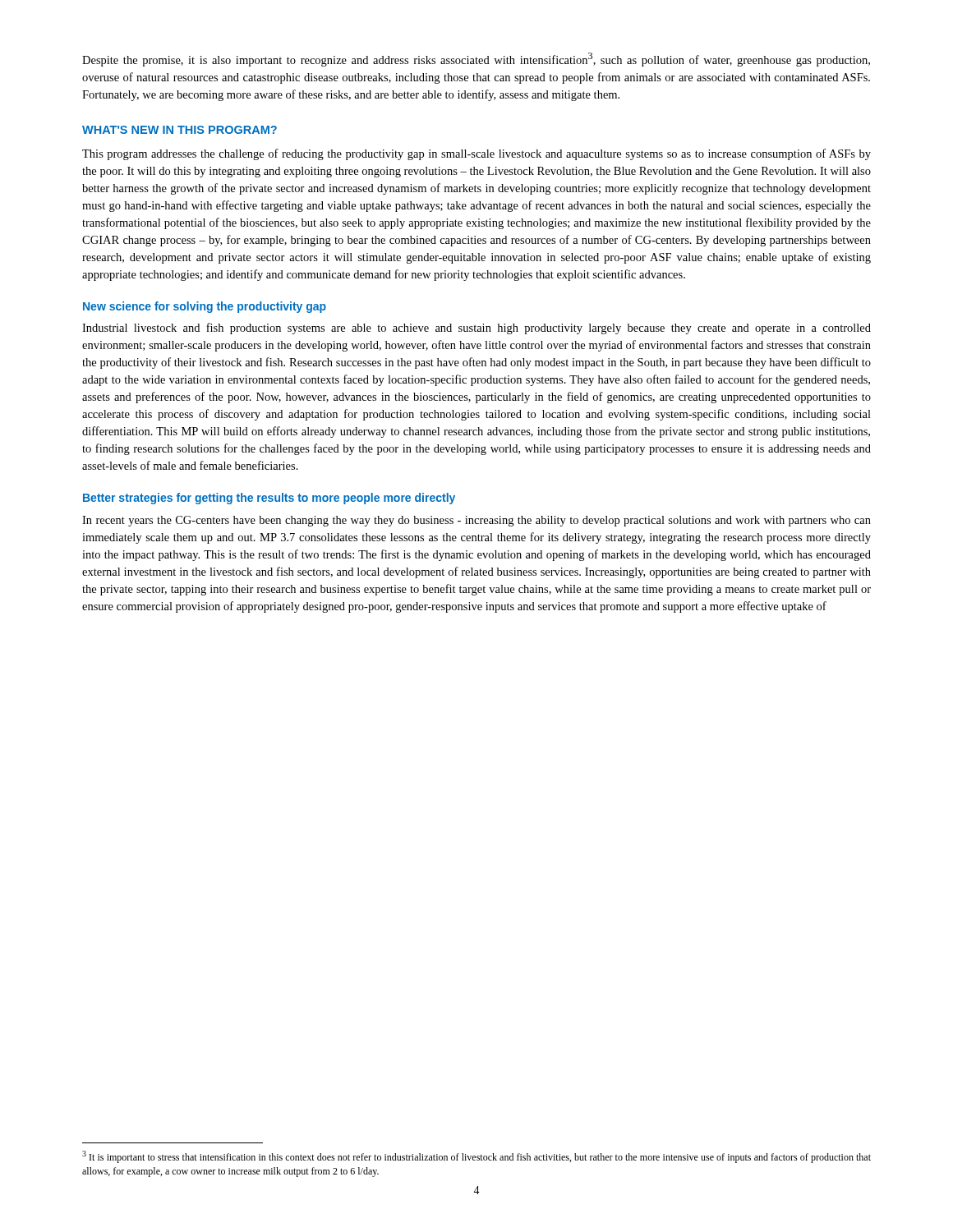Point to the block beginning "In recent years the"
The width and height of the screenshot is (953, 1232).
(476, 563)
